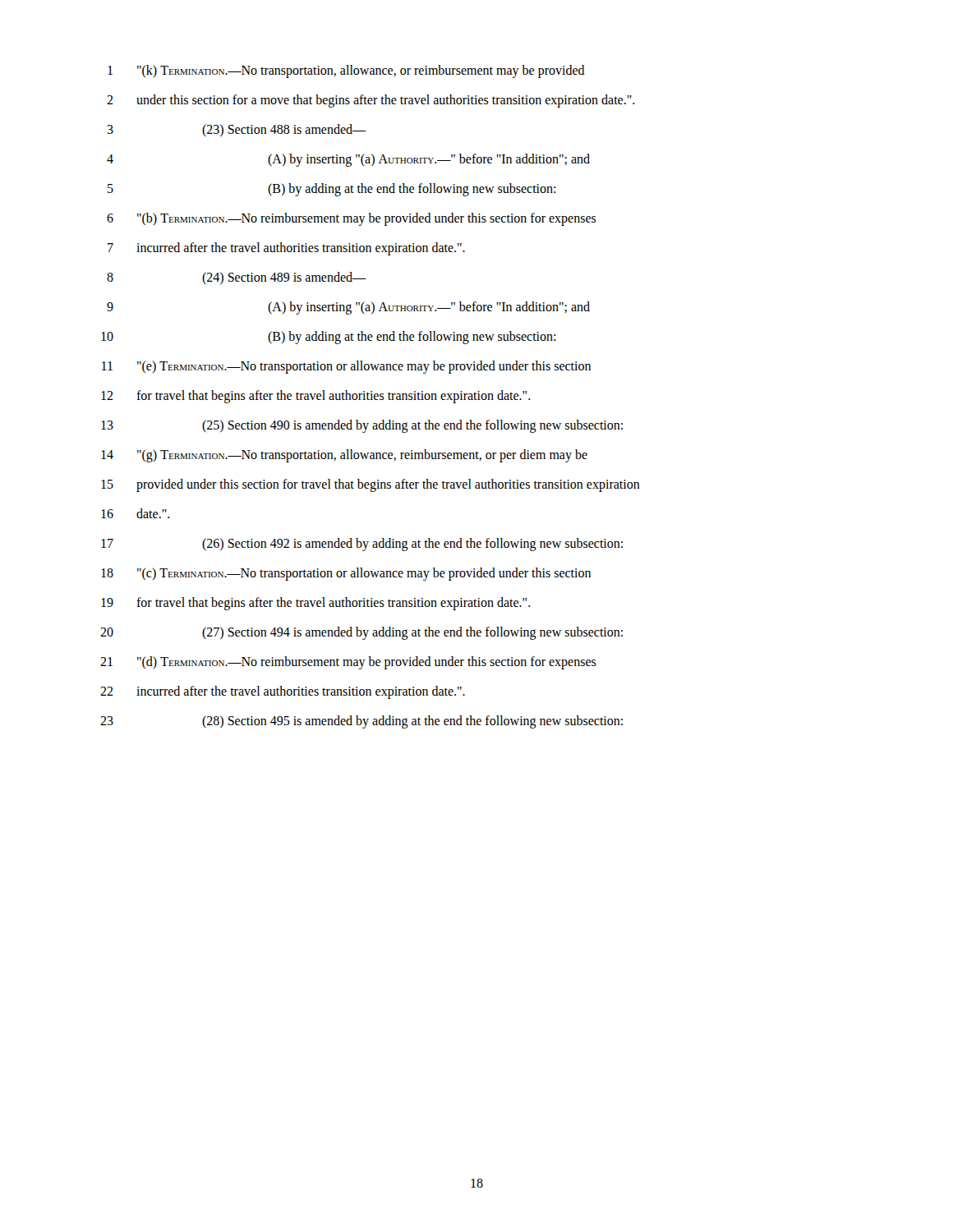Find the list item that reads "13 (25) Section 490"

pos(485,429)
